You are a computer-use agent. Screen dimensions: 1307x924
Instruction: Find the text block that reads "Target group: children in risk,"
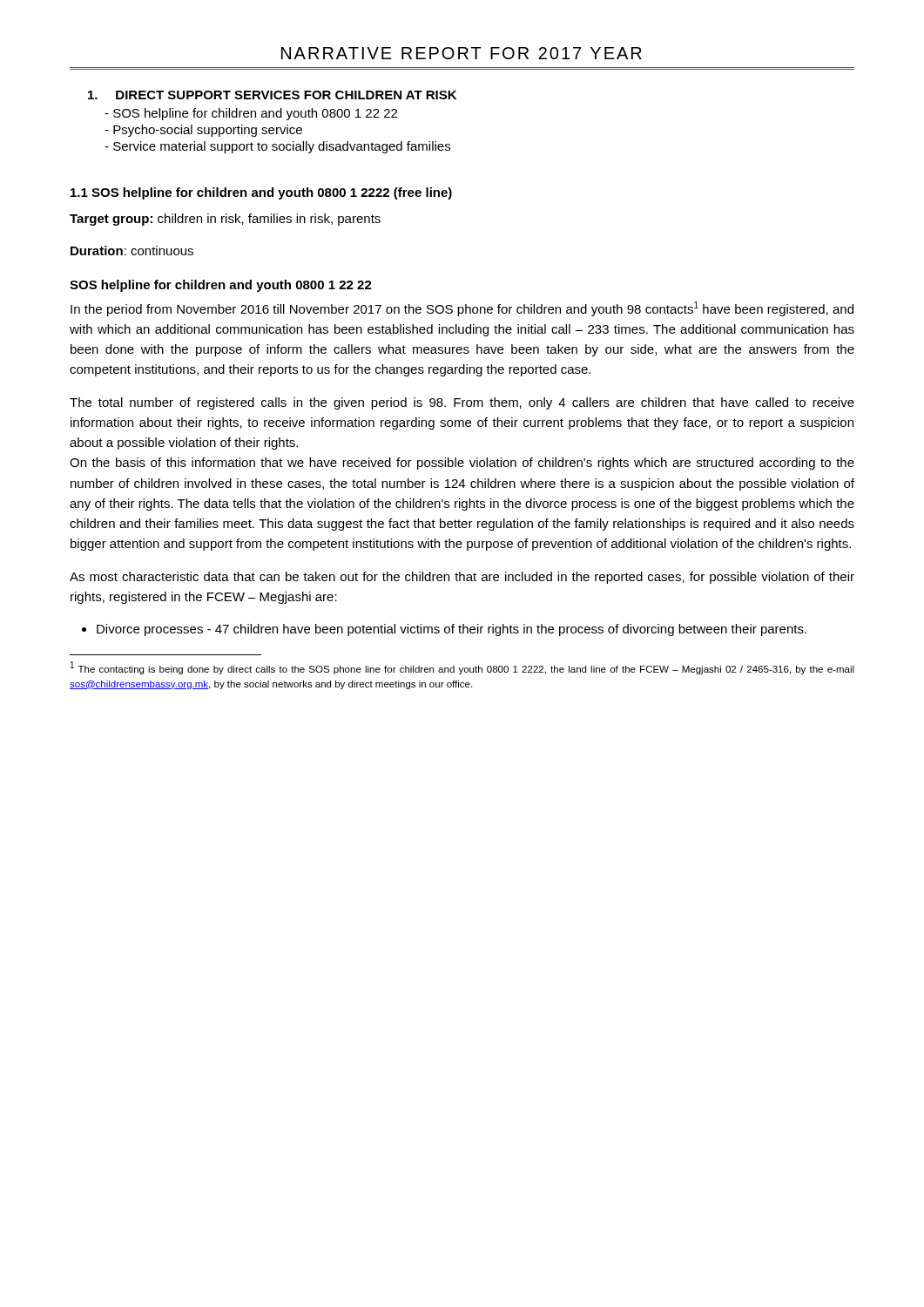[x=225, y=218]
